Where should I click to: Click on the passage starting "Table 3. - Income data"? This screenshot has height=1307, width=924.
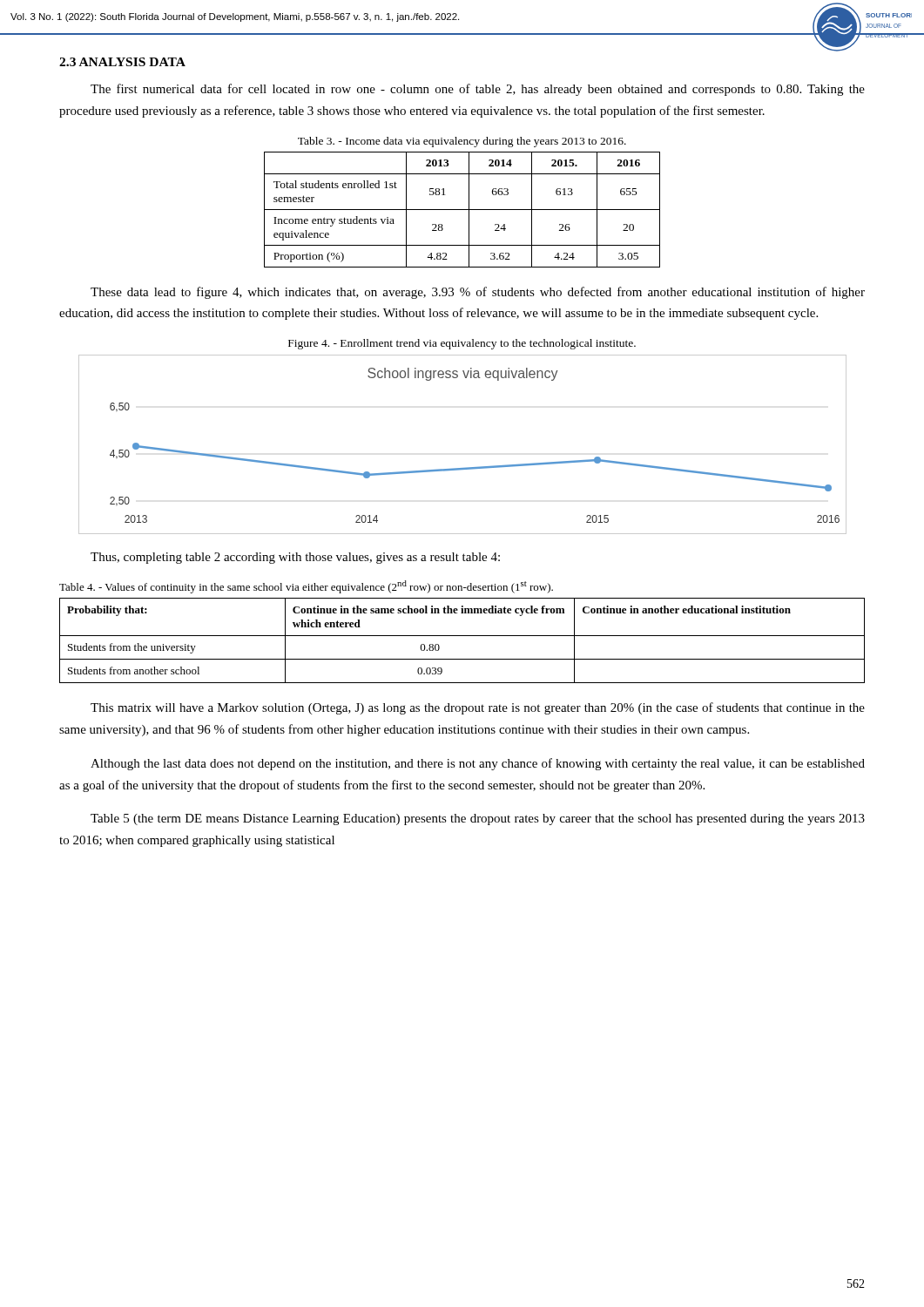[462, 140]
